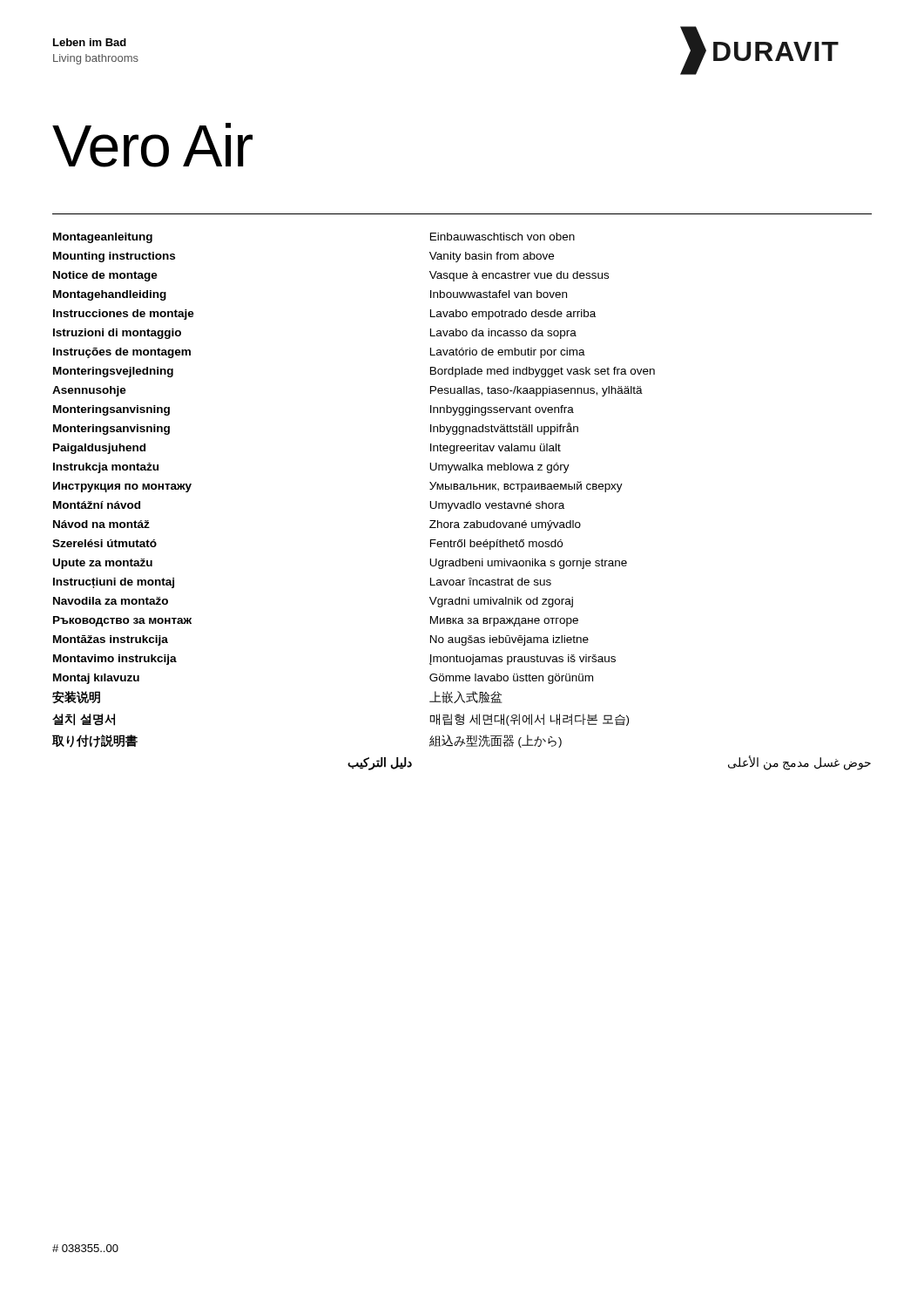
Task: Find the table that mentions "Montaj kılavuzu"
Action: (462, 499)
